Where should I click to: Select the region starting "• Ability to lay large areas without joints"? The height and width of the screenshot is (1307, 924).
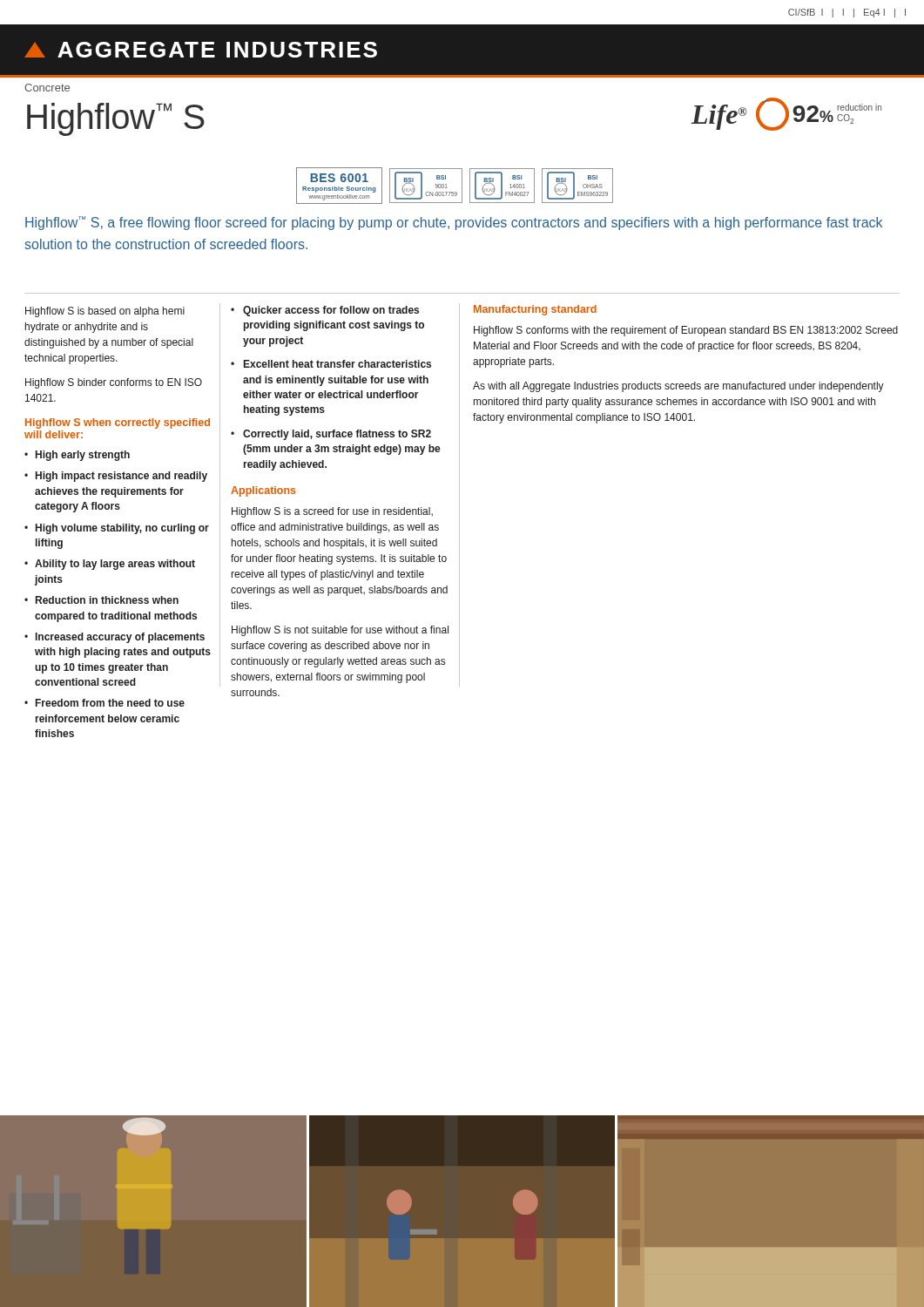click(110, 571)
